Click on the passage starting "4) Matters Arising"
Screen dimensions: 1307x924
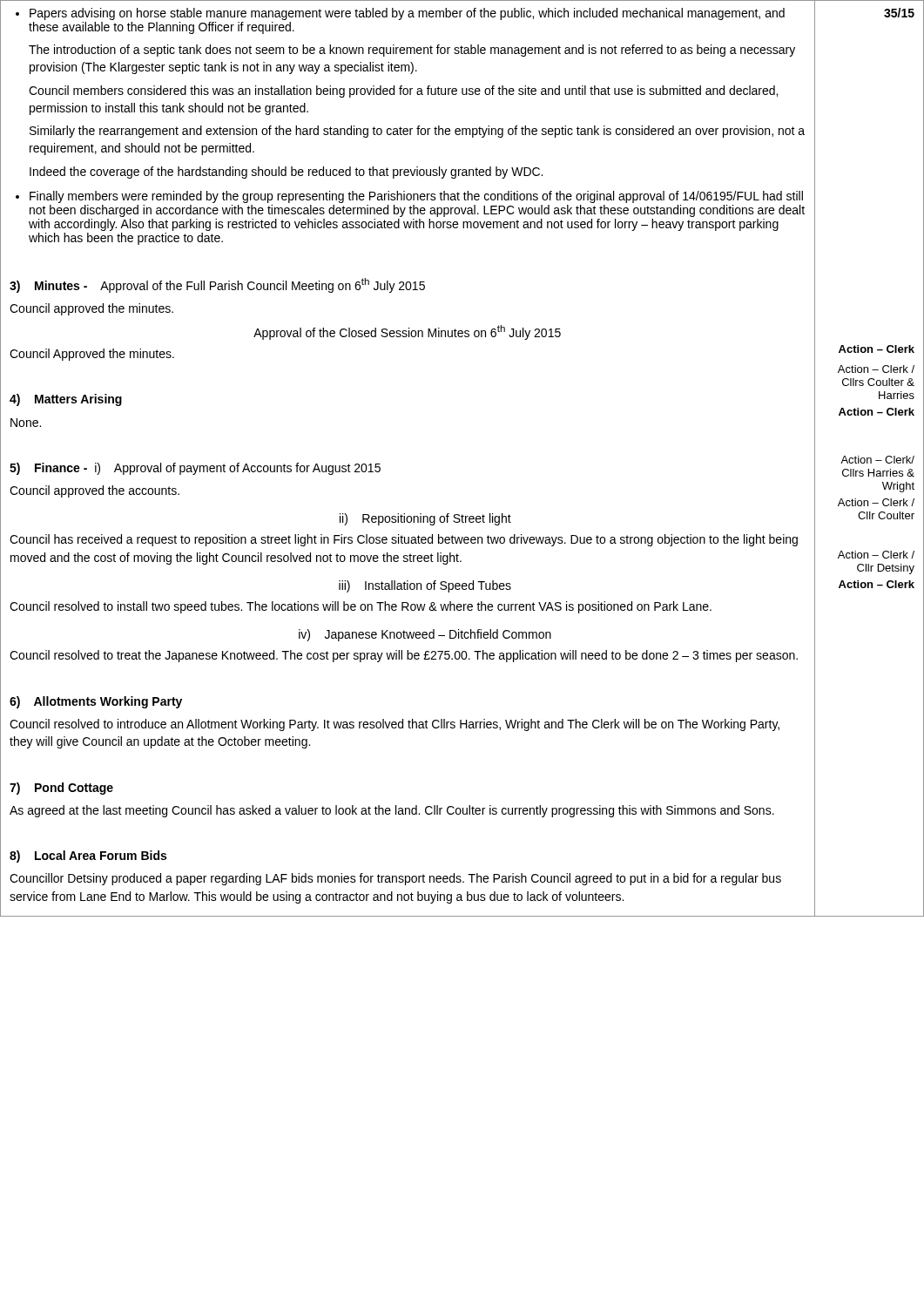tap(66, 400)
